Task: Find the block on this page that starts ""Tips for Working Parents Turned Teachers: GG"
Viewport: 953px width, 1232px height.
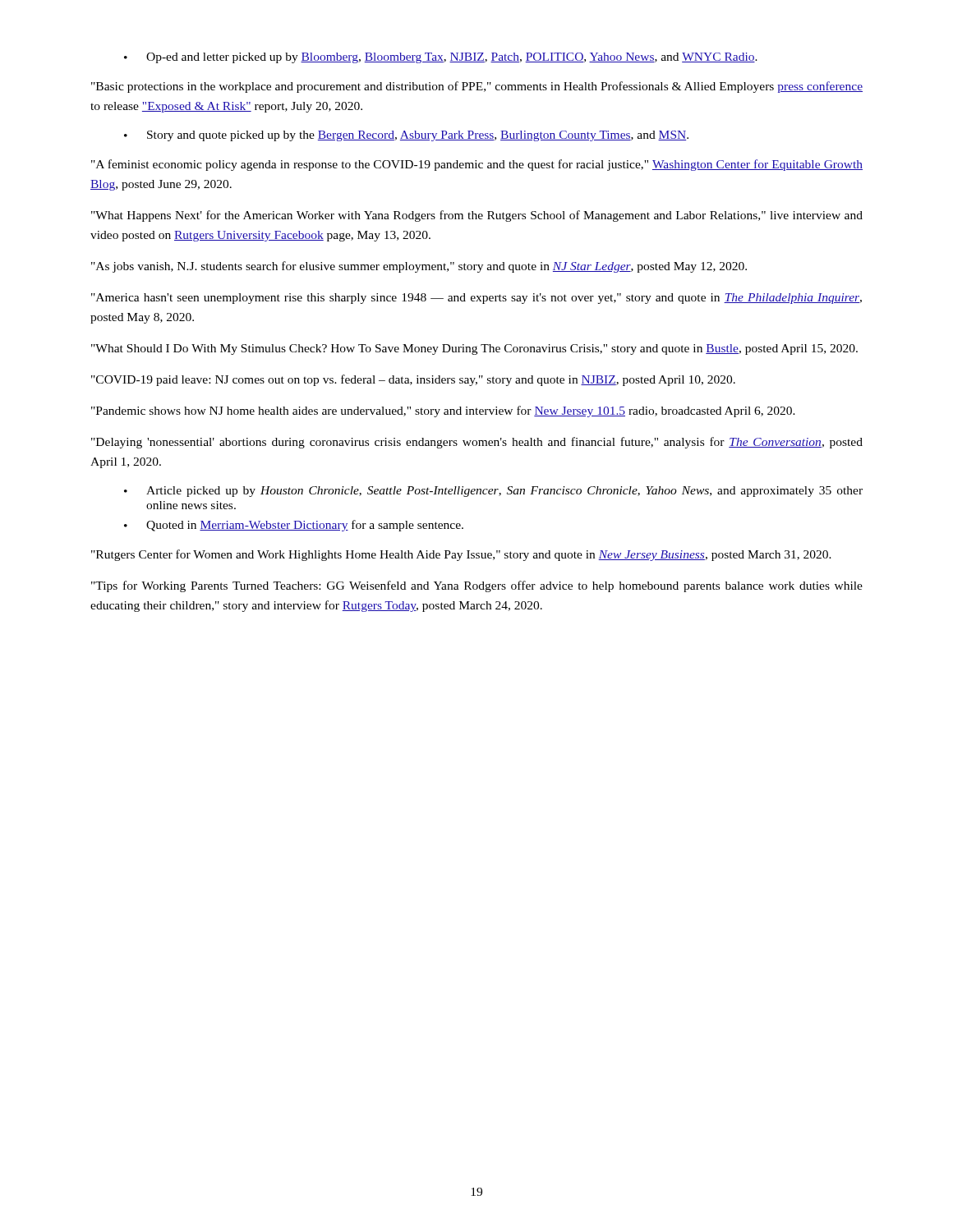Action: [x=476, y=596]
